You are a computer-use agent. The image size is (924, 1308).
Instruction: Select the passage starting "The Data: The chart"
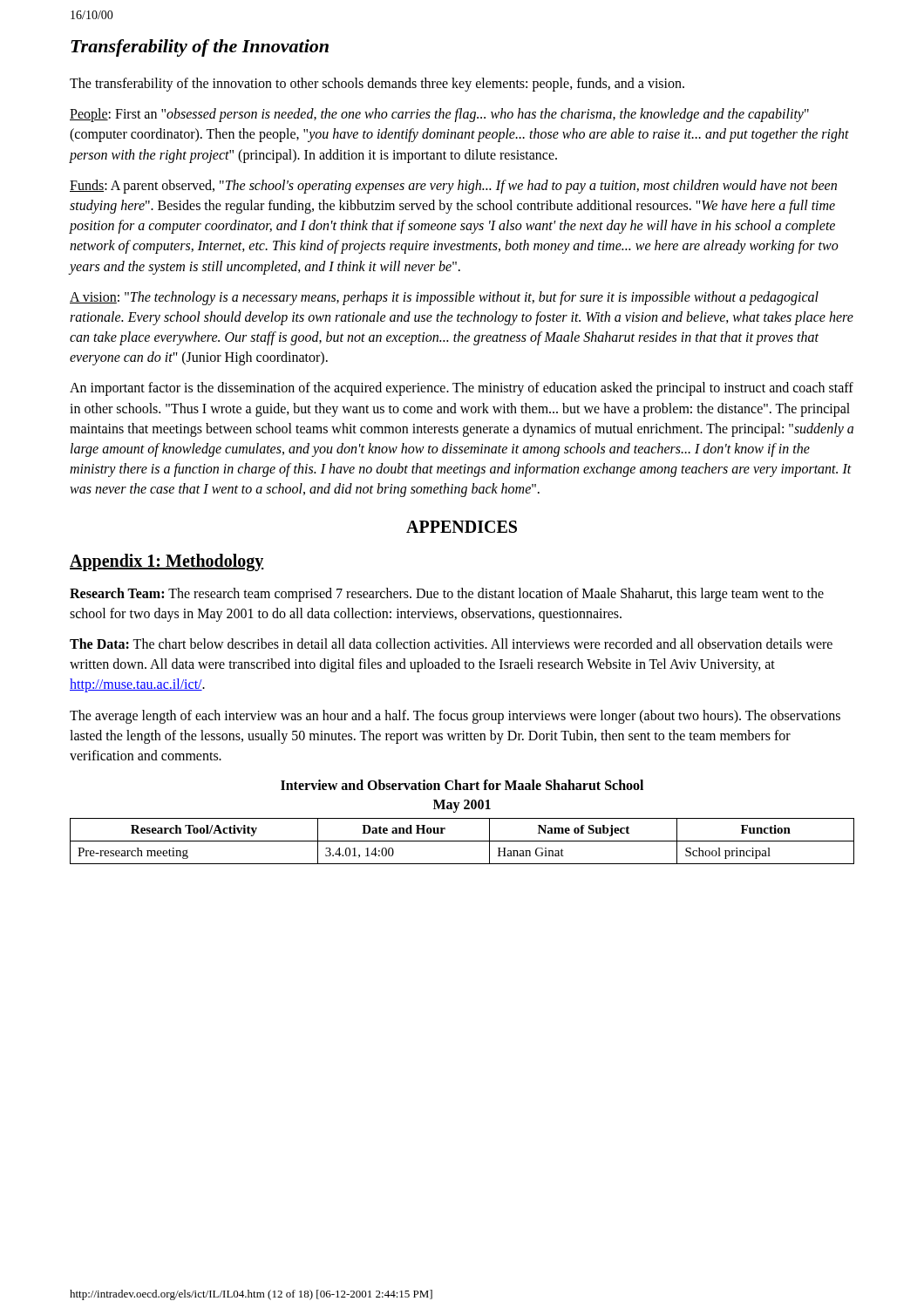462,664
